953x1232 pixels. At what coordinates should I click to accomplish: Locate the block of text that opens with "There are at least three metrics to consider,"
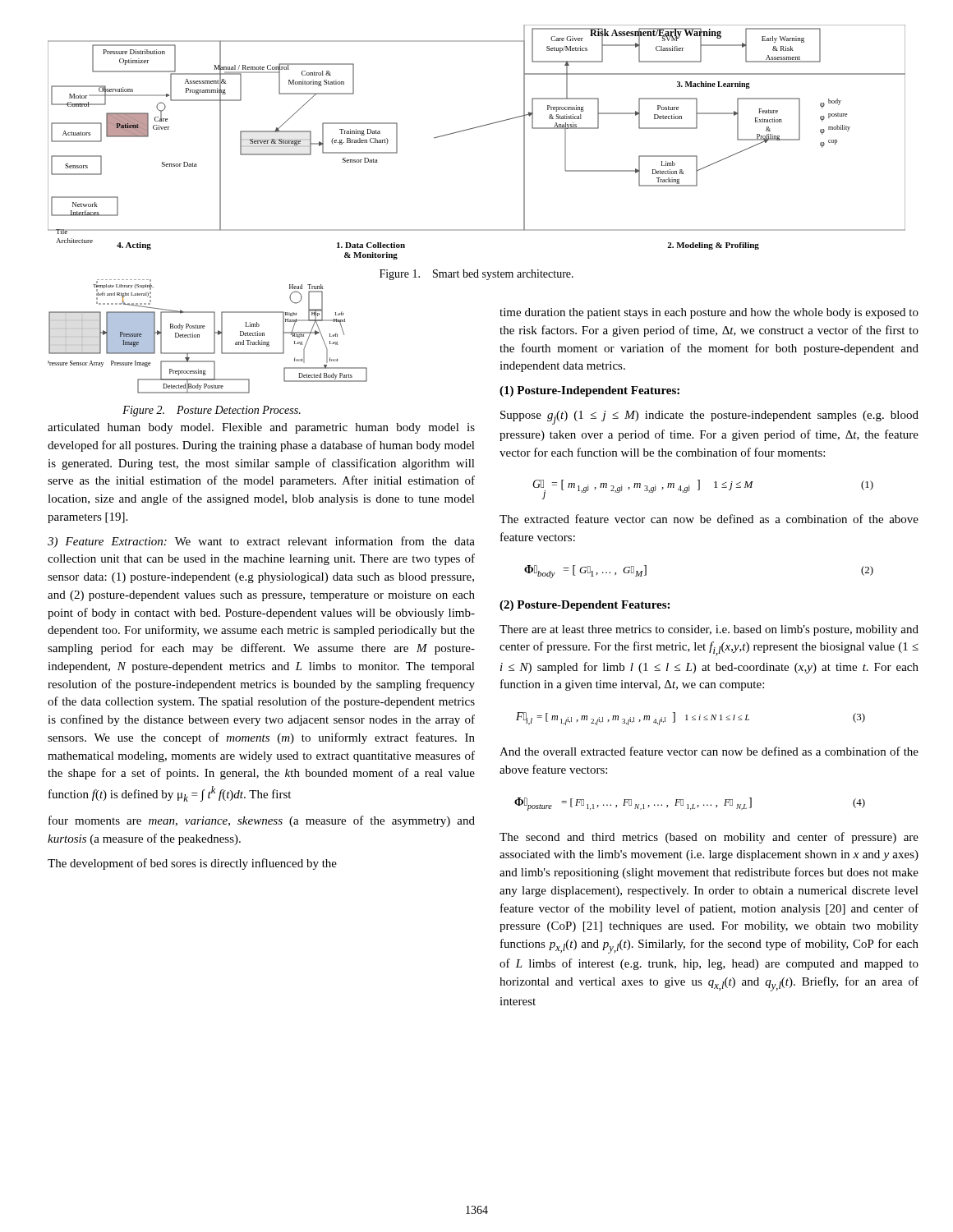click(709, 657)
